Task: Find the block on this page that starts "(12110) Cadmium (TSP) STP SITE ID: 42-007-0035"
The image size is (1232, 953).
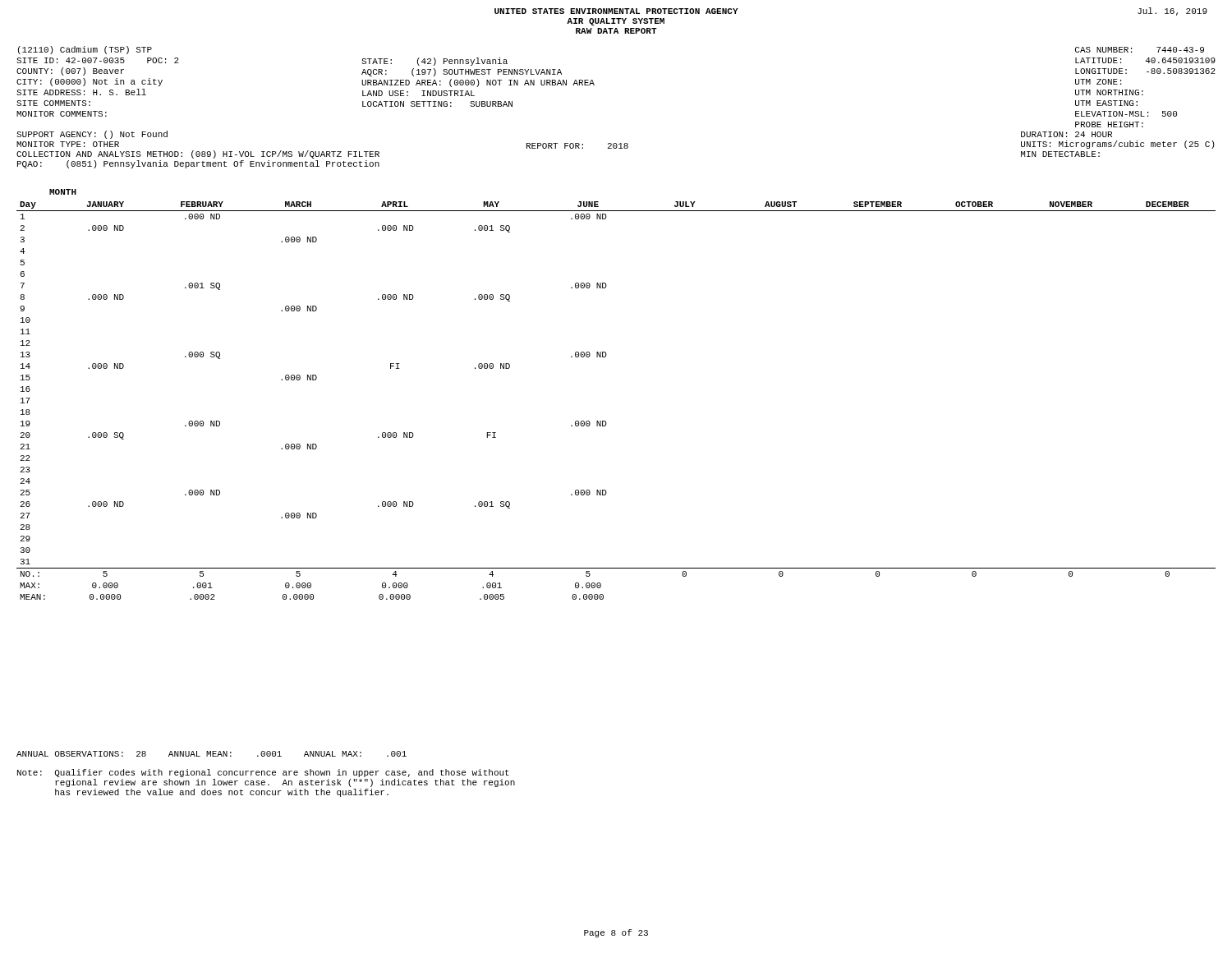Action: point(98,82)
